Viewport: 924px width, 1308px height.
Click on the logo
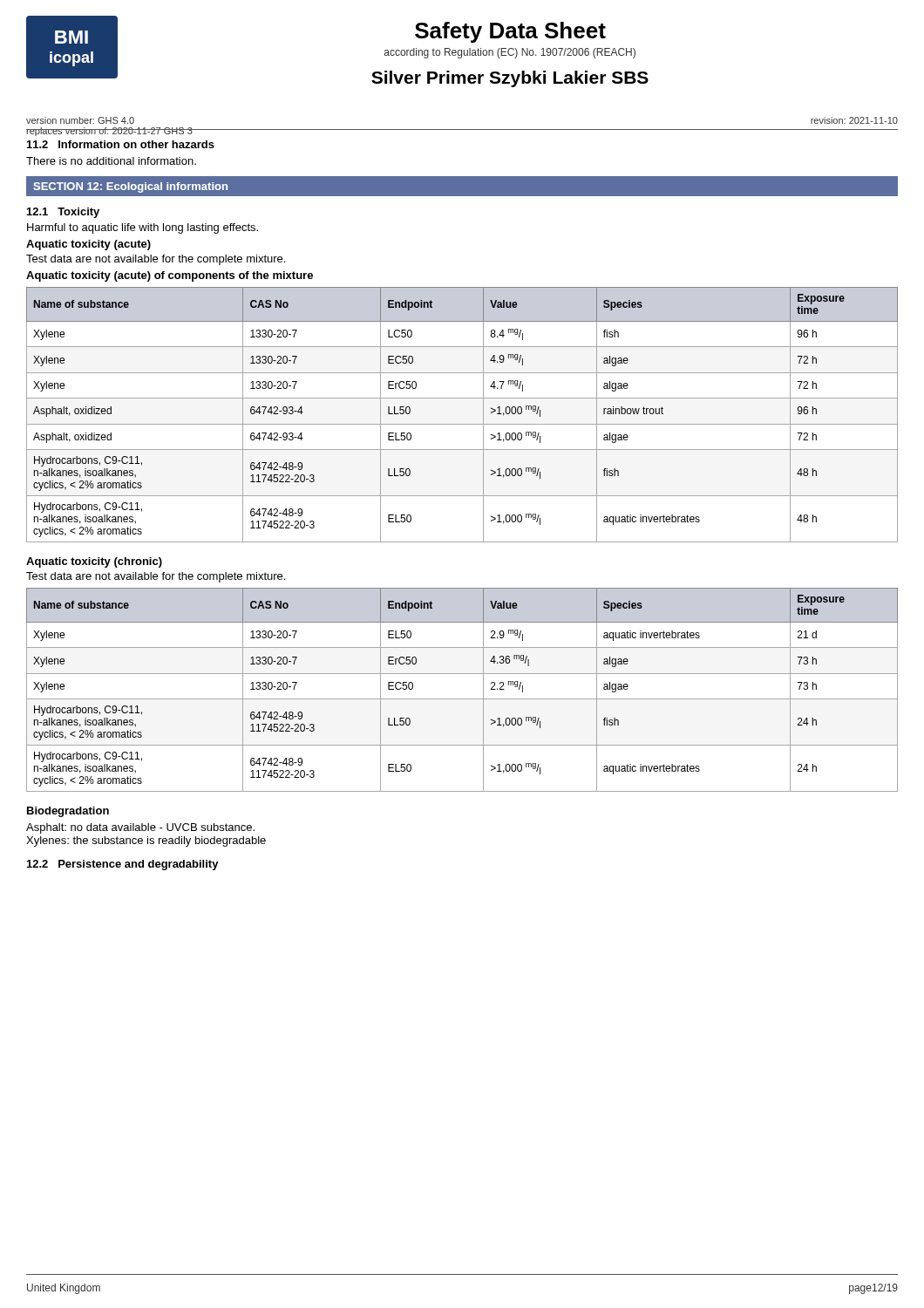[74, 47]
